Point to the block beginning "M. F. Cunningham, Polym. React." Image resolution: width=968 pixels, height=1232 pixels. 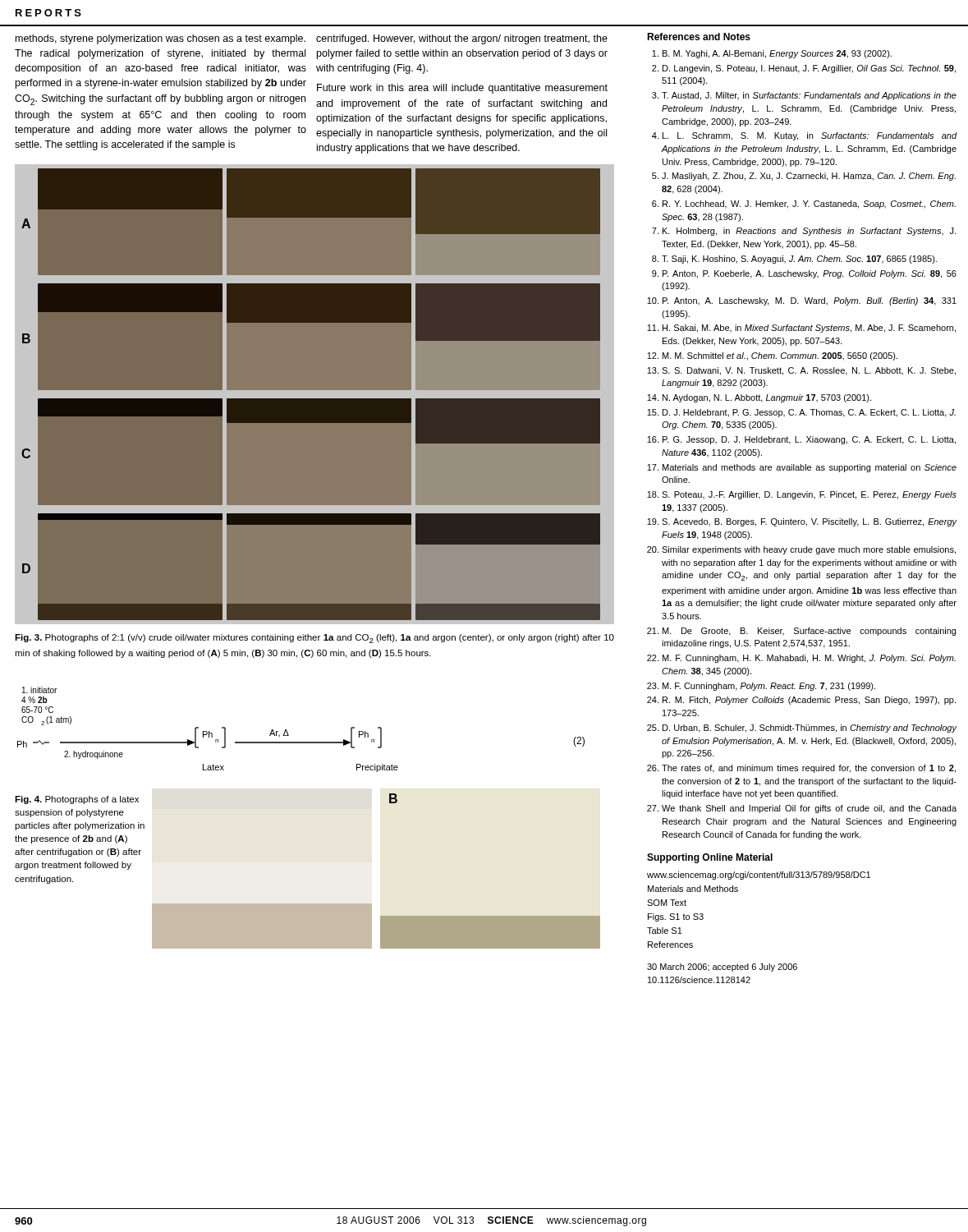pyautogui.click(x=769, y=685)
